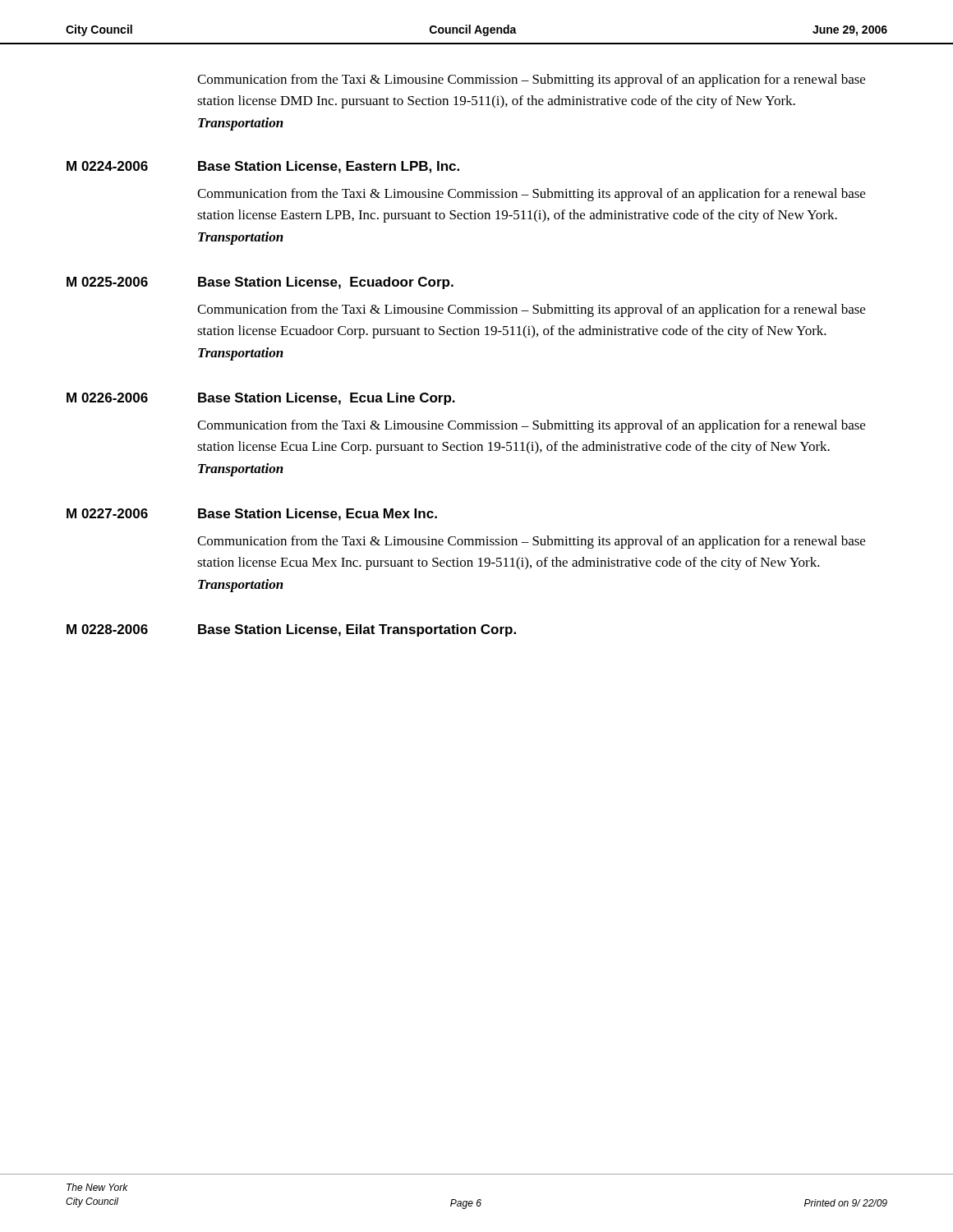The height and width of the screenshot is (1232, 953).
Task: Click on the section header that says "M 0225-2006"
Action: (107, 282)
